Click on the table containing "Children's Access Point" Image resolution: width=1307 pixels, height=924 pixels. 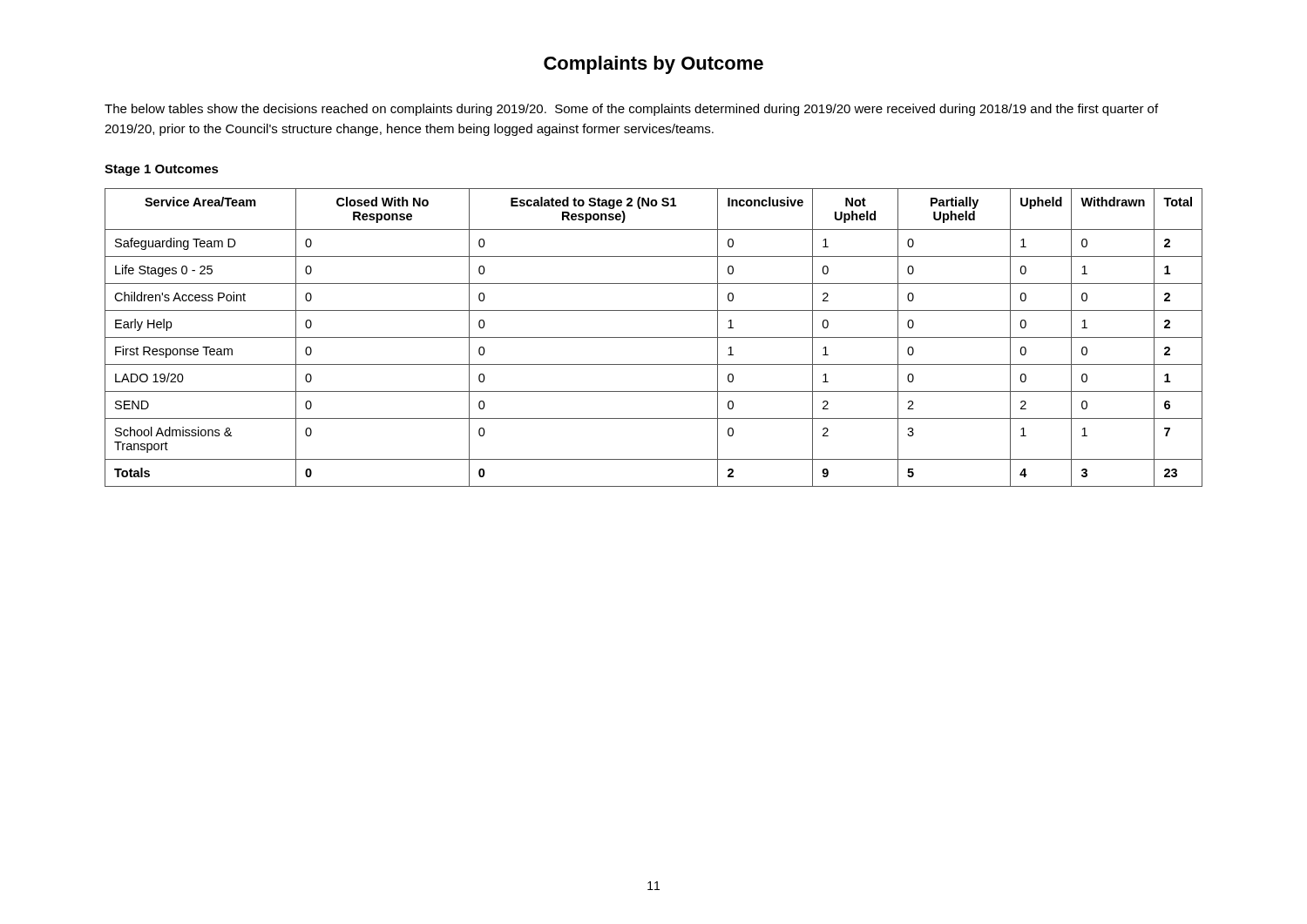[654, 337]
